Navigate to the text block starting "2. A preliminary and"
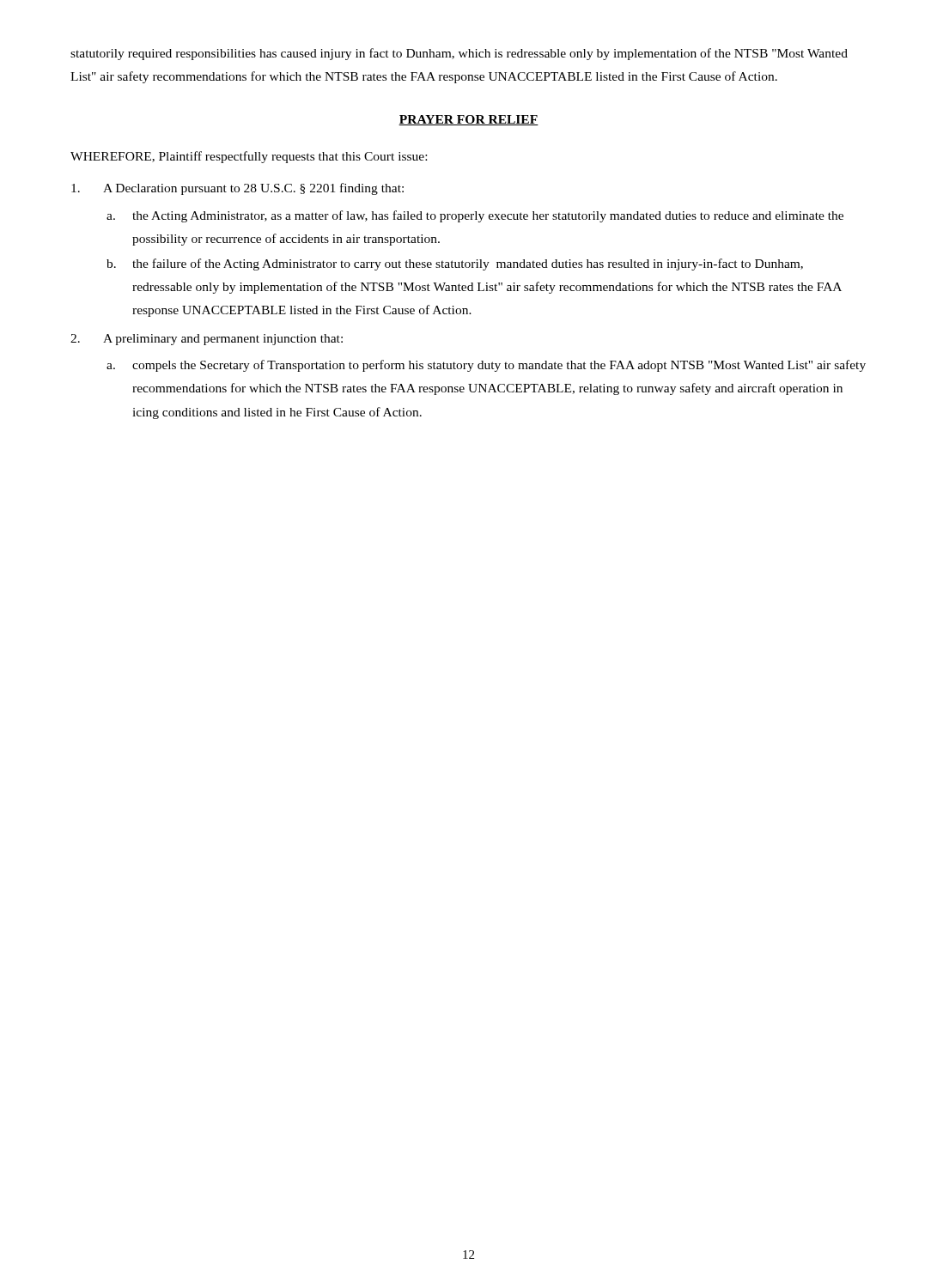 207,340
